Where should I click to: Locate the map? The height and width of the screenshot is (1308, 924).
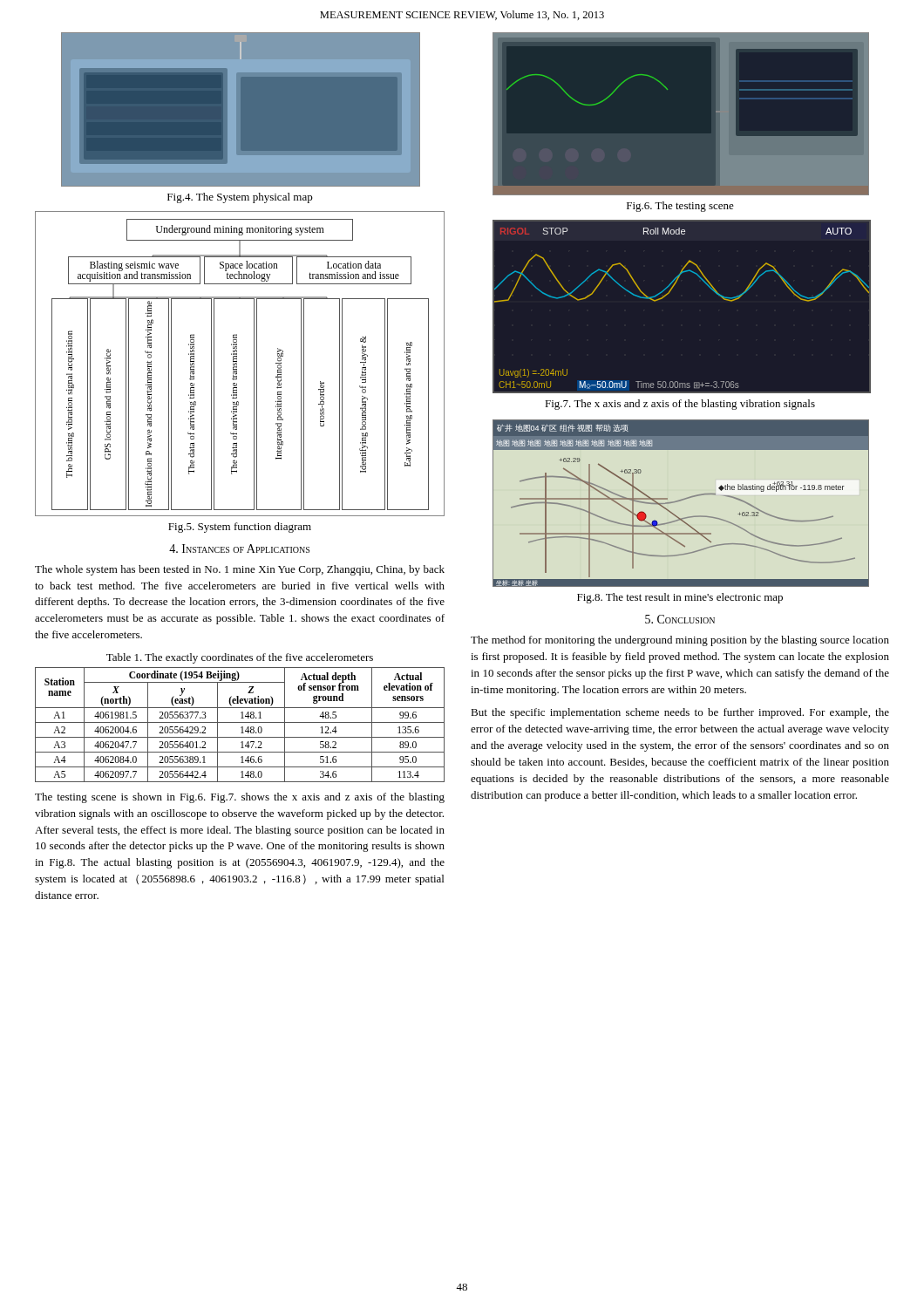680,503
